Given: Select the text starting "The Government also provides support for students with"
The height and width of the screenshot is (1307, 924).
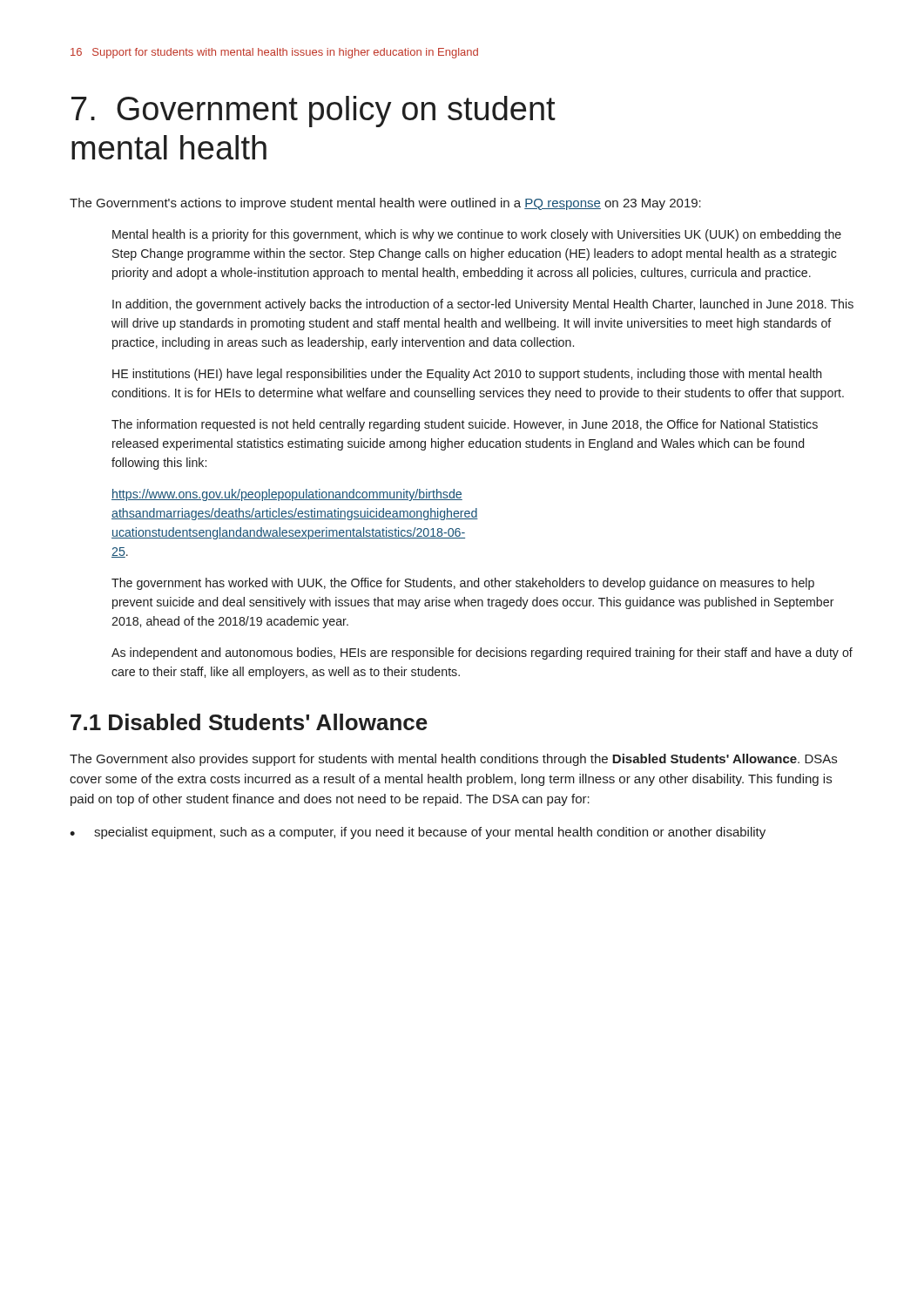Looking at the screenshot, I should pos(454,779).
